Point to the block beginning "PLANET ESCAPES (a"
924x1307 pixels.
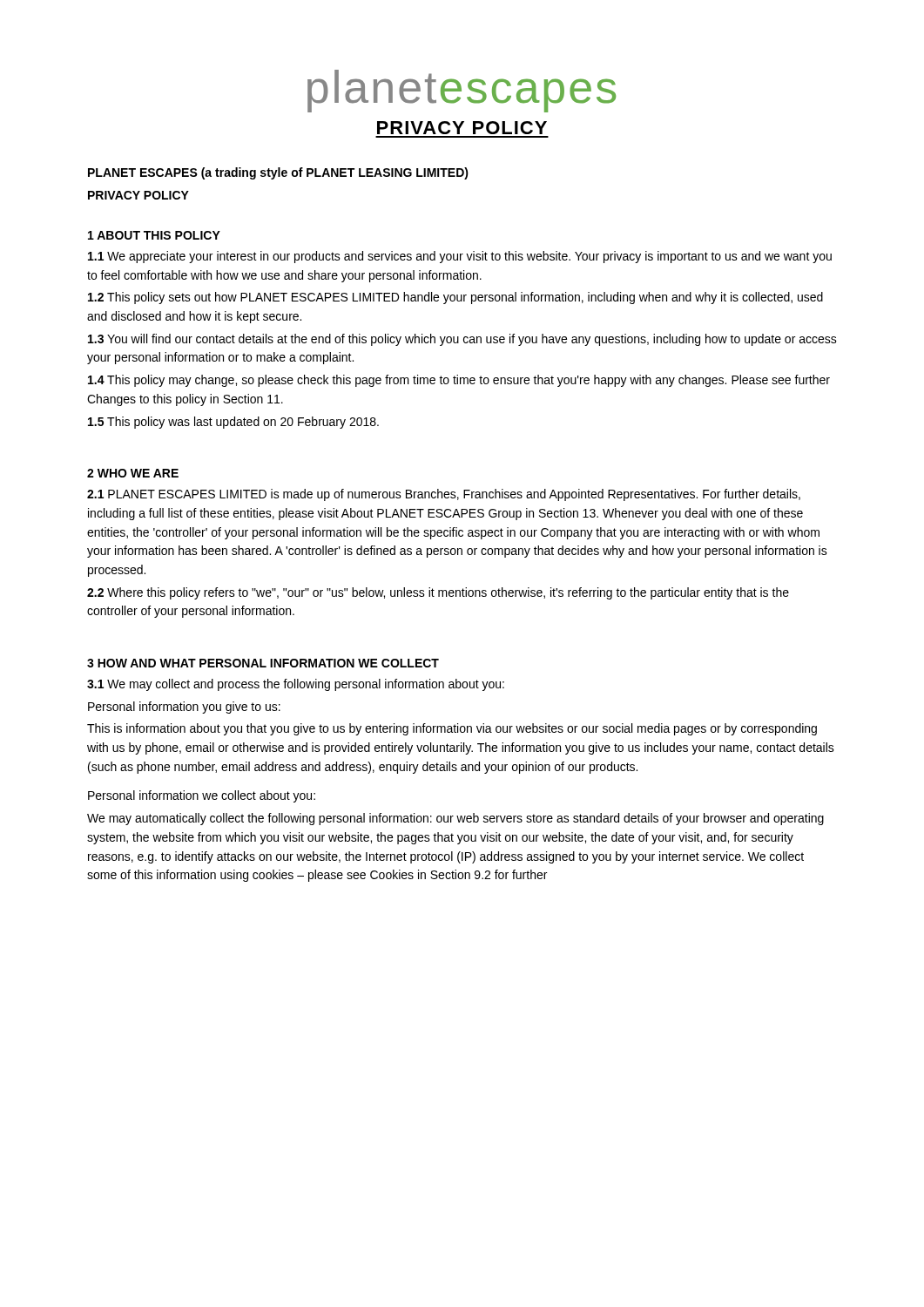[278, 173]
